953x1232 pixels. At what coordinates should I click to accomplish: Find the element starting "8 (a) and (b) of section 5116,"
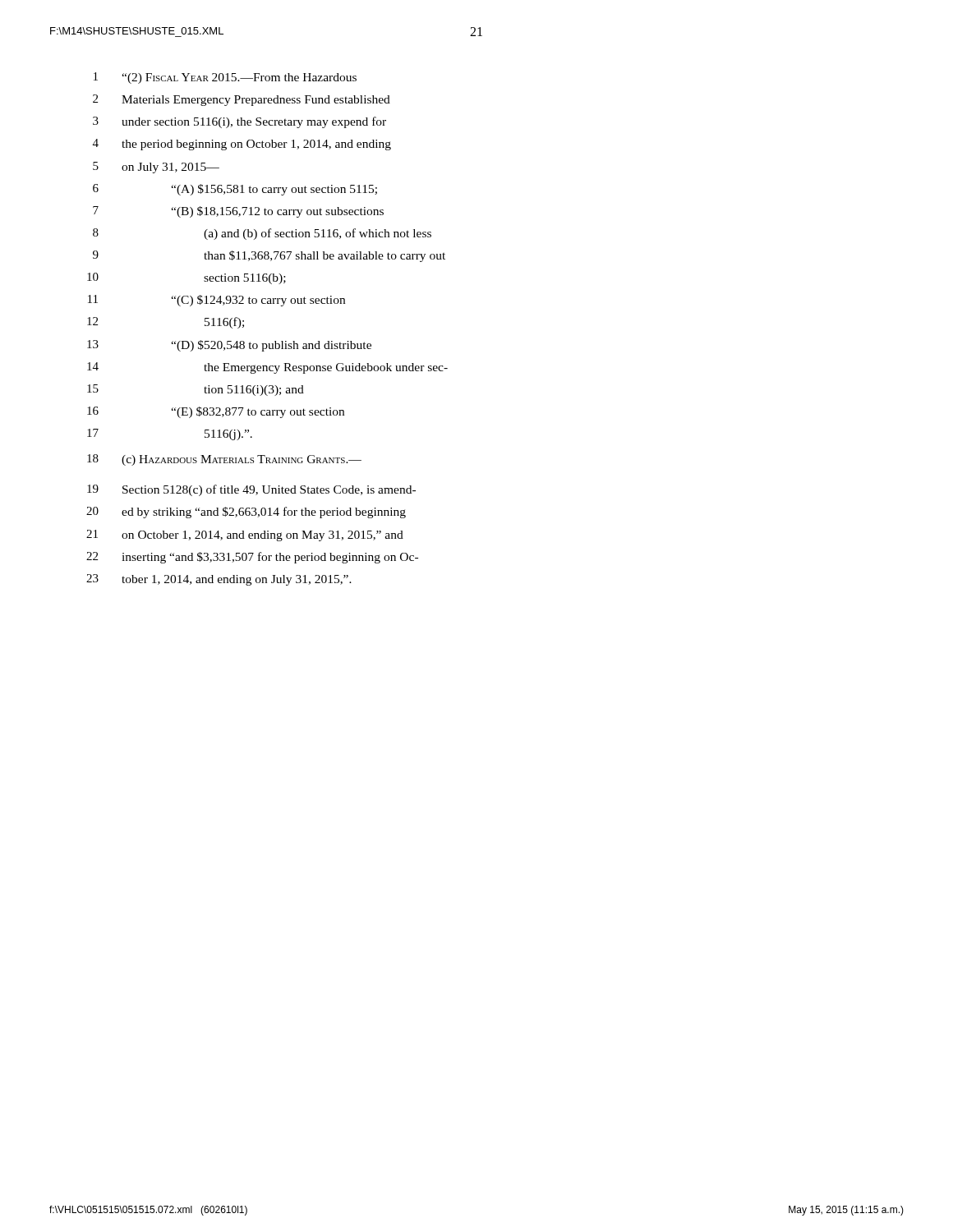[262, 234]
